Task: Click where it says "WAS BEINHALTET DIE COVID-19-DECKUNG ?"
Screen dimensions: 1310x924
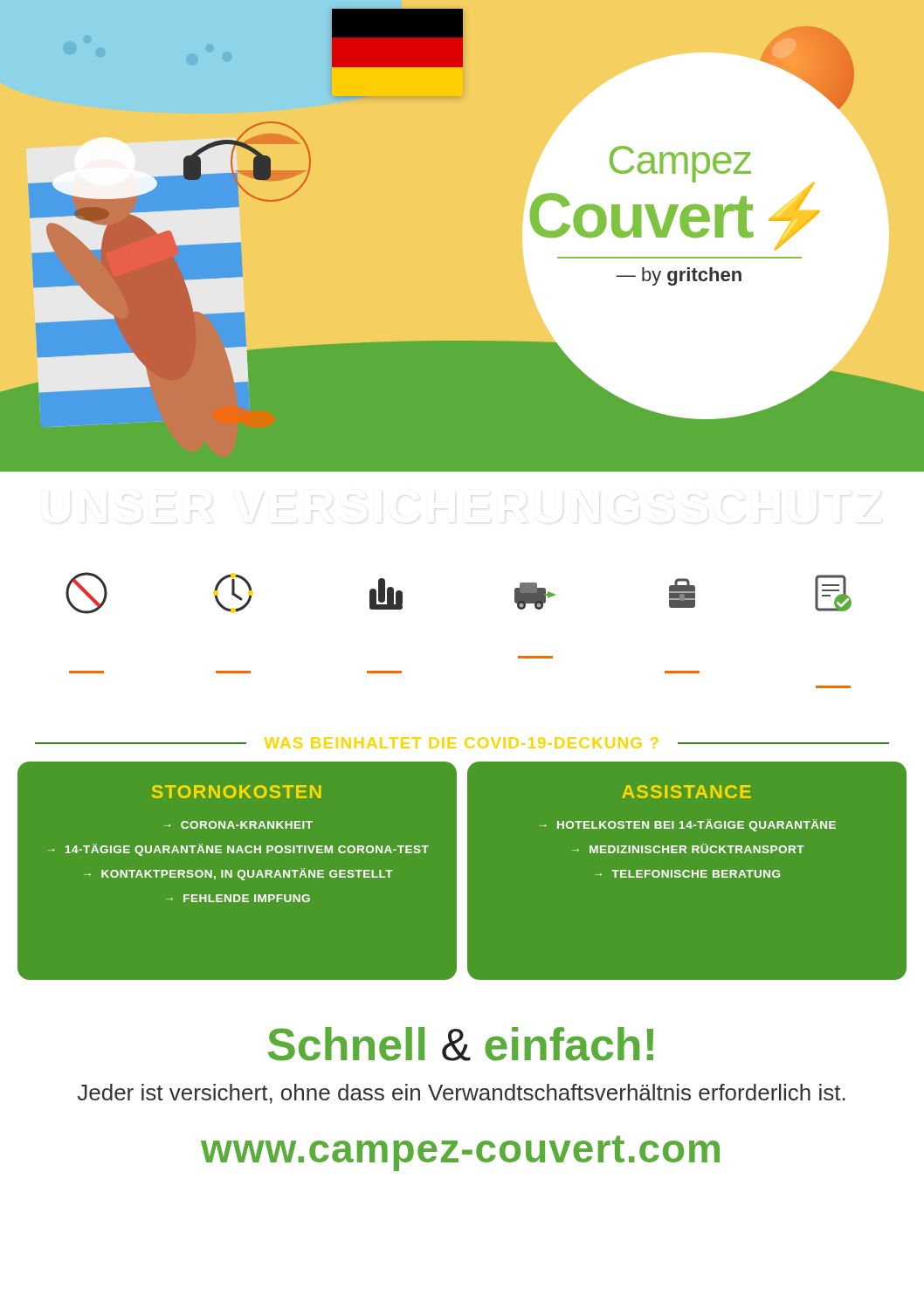Action: click(462, 743)
